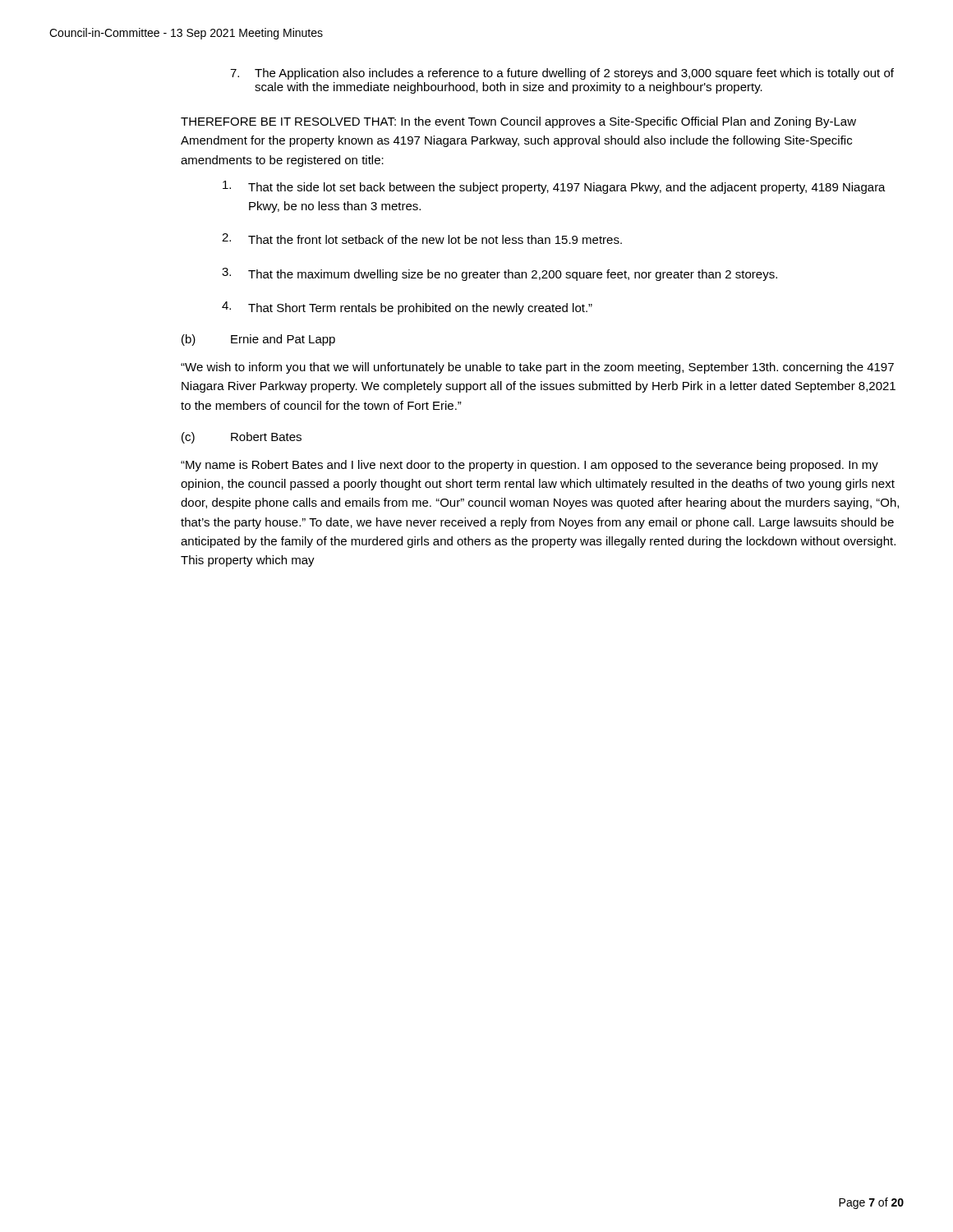Click on the list item that reads "4. That Short Term"

pyautogui.click(x=563, y=307)
